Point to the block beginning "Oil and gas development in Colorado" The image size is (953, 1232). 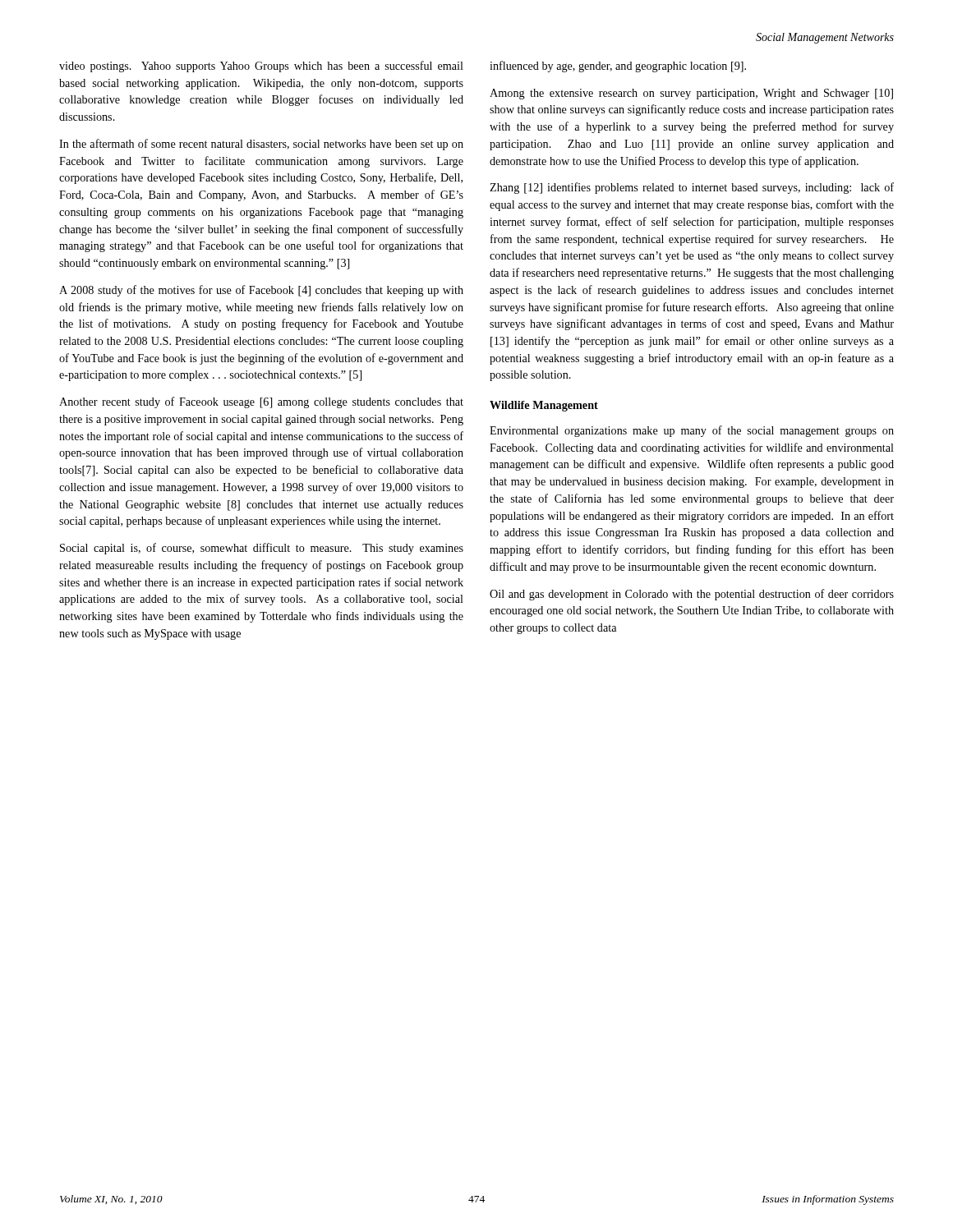coord(692,611)
